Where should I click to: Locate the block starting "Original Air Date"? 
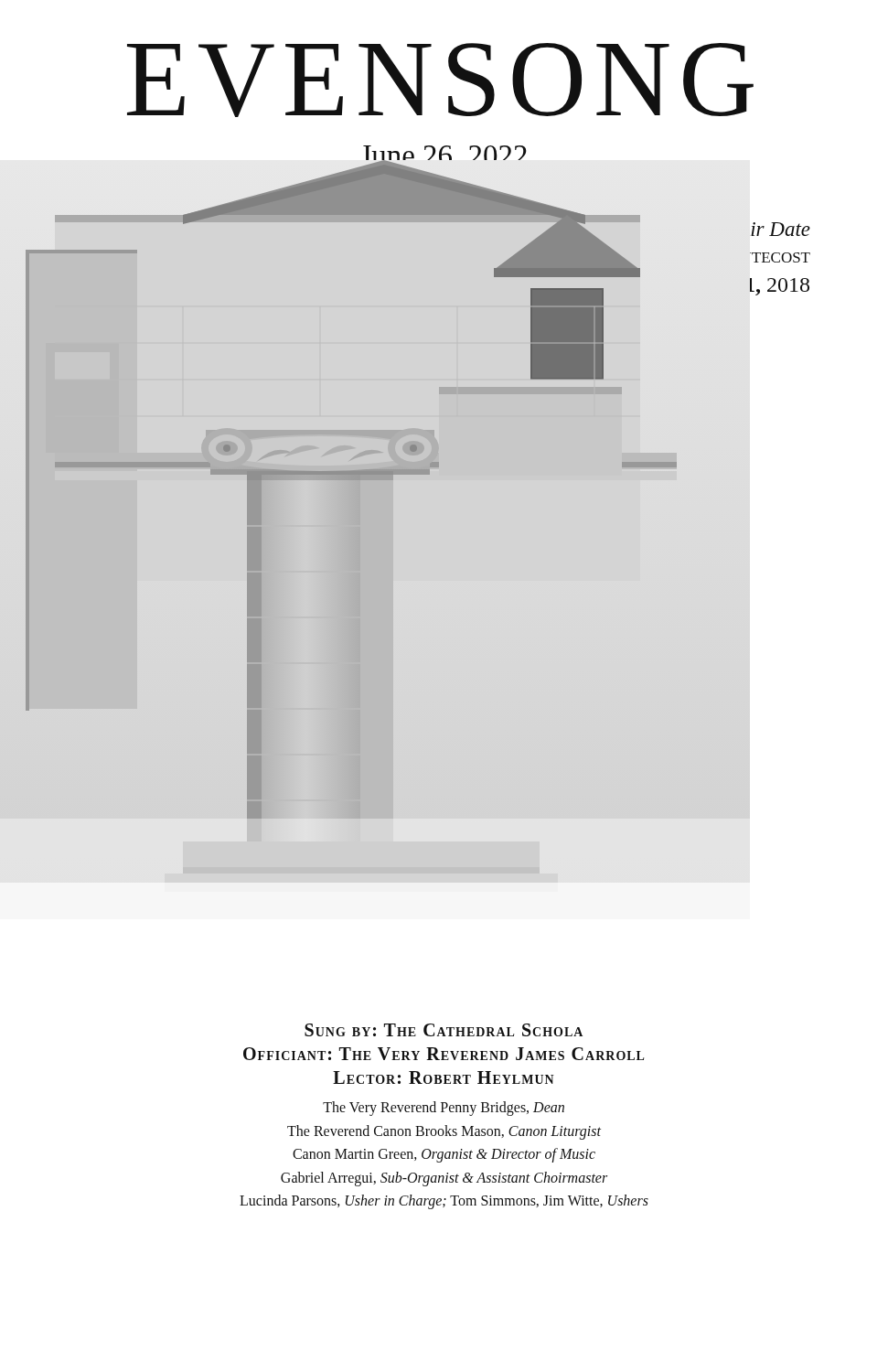[x=781, y=229]
